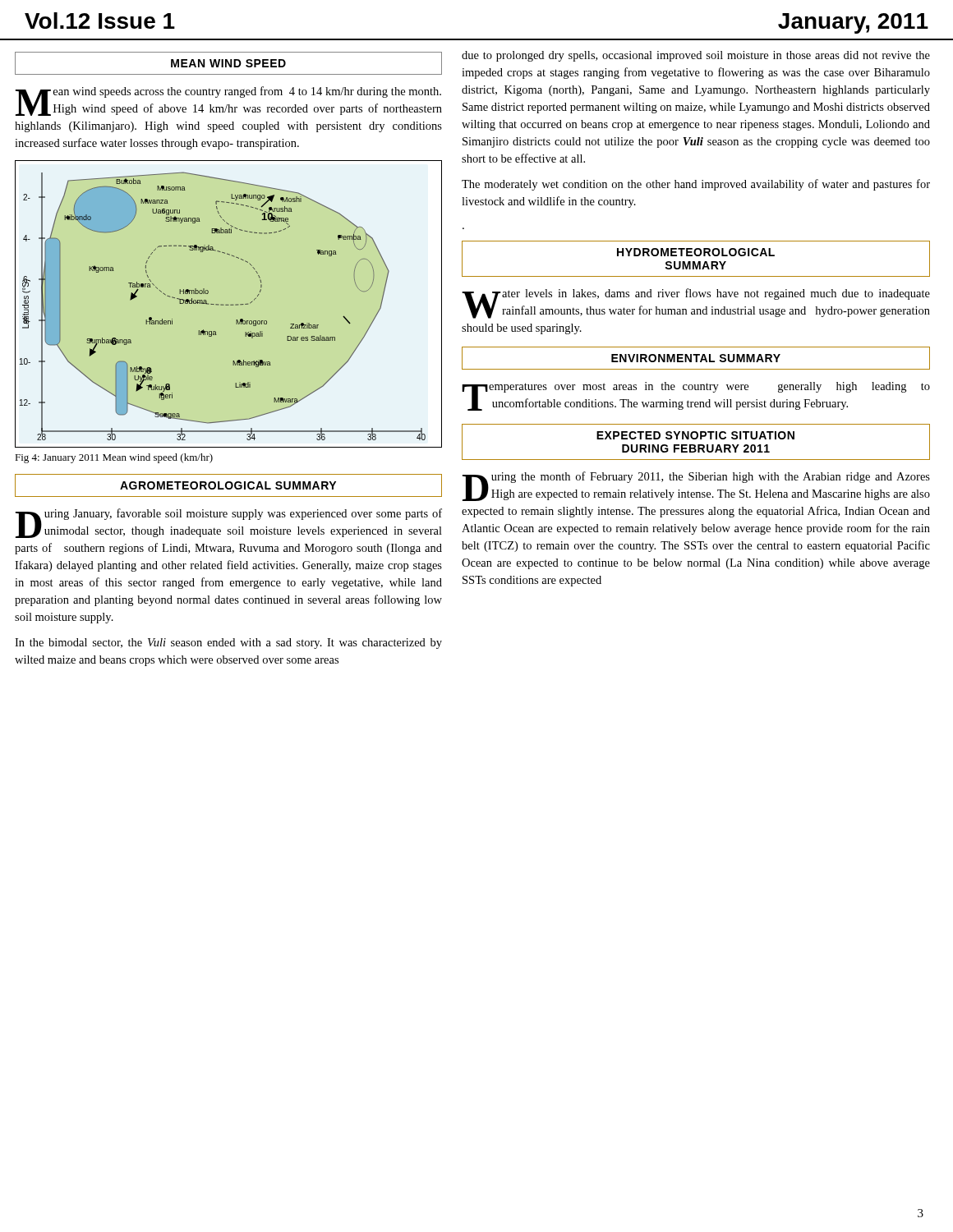Navigate to the passage starting "Fig 4: January"
Screen dimensions: 1232x953
coord(114,457)
